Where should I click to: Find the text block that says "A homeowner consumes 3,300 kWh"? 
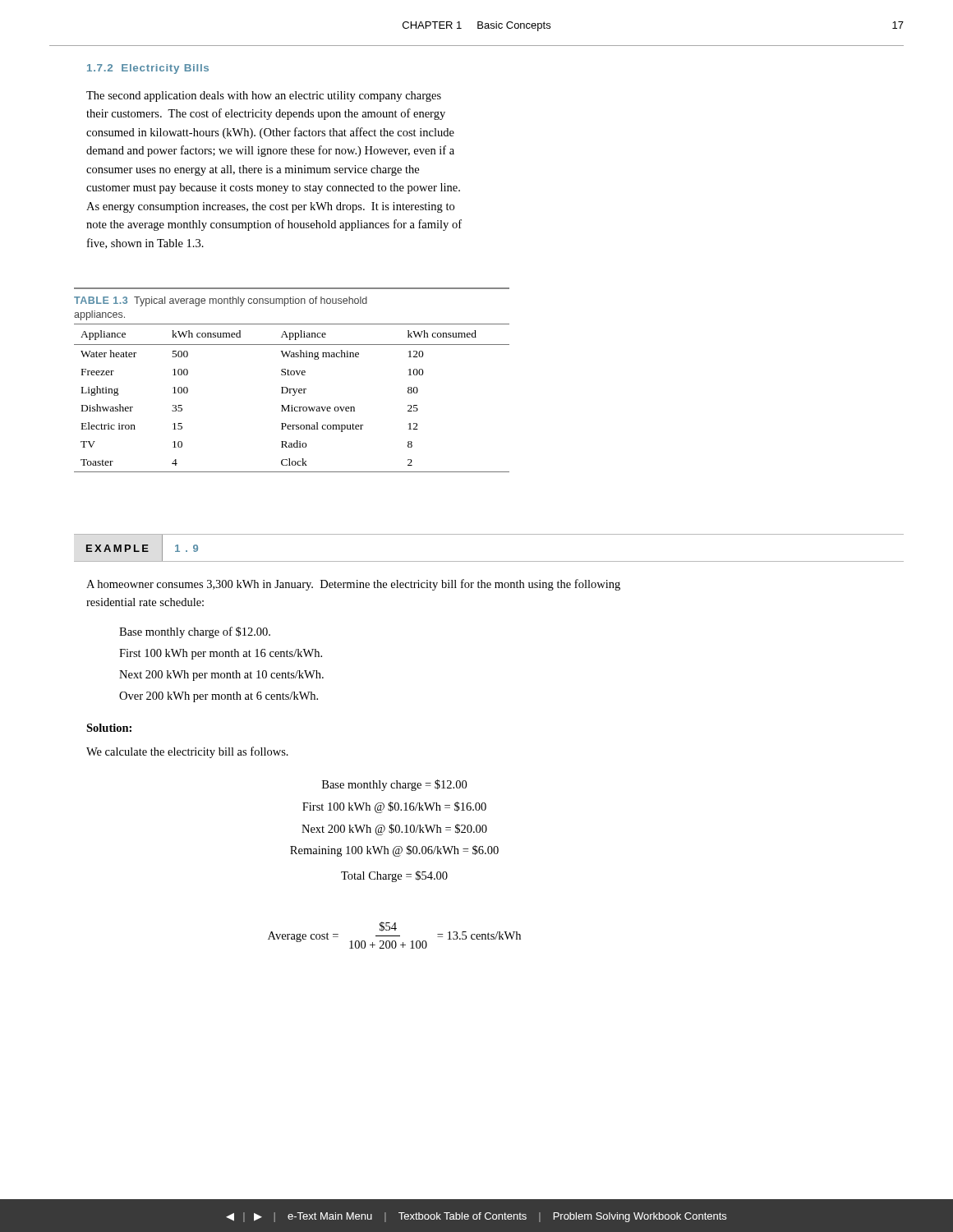coord(353,593)
